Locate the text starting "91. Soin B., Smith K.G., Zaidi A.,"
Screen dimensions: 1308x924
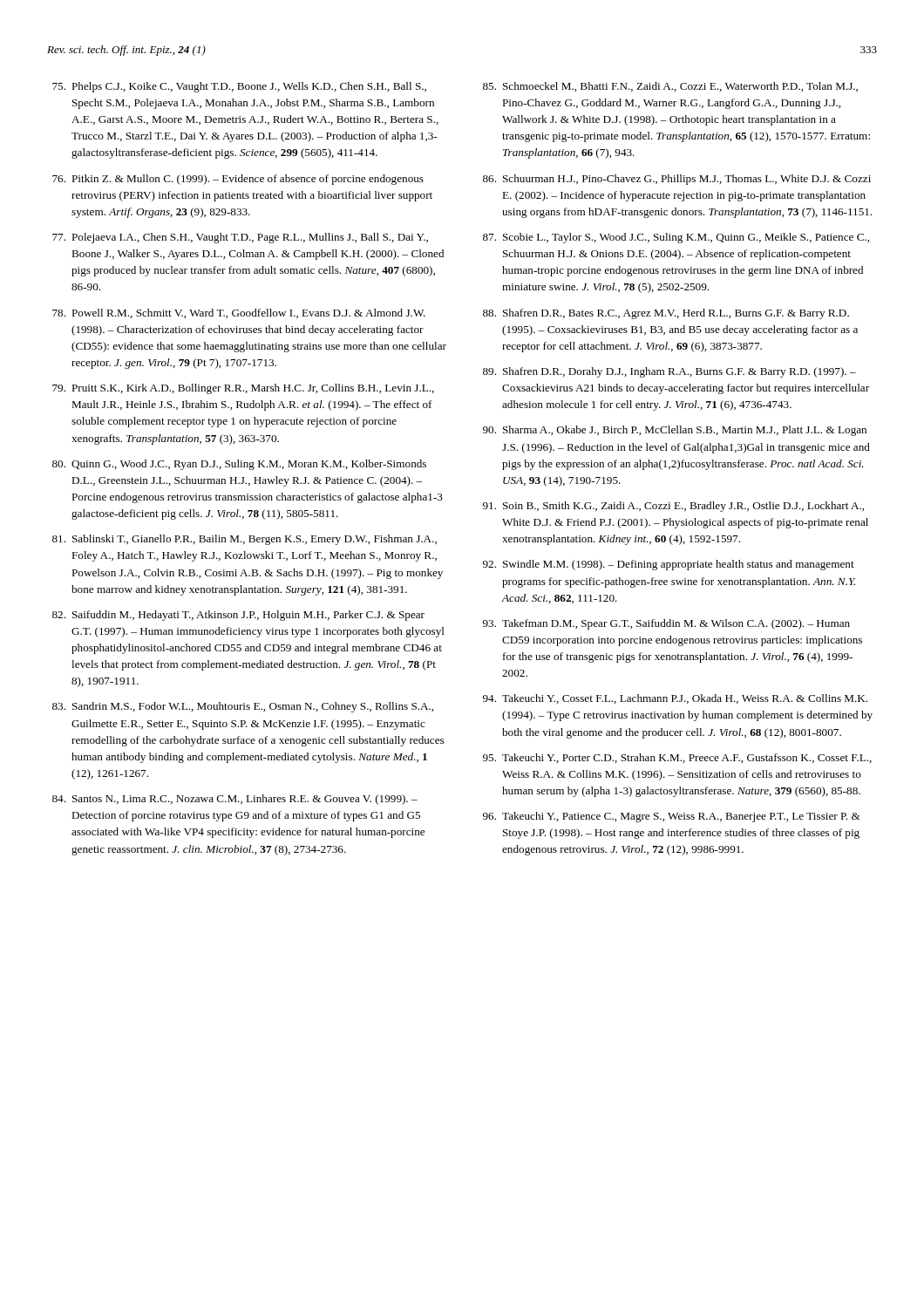(677, 522)
